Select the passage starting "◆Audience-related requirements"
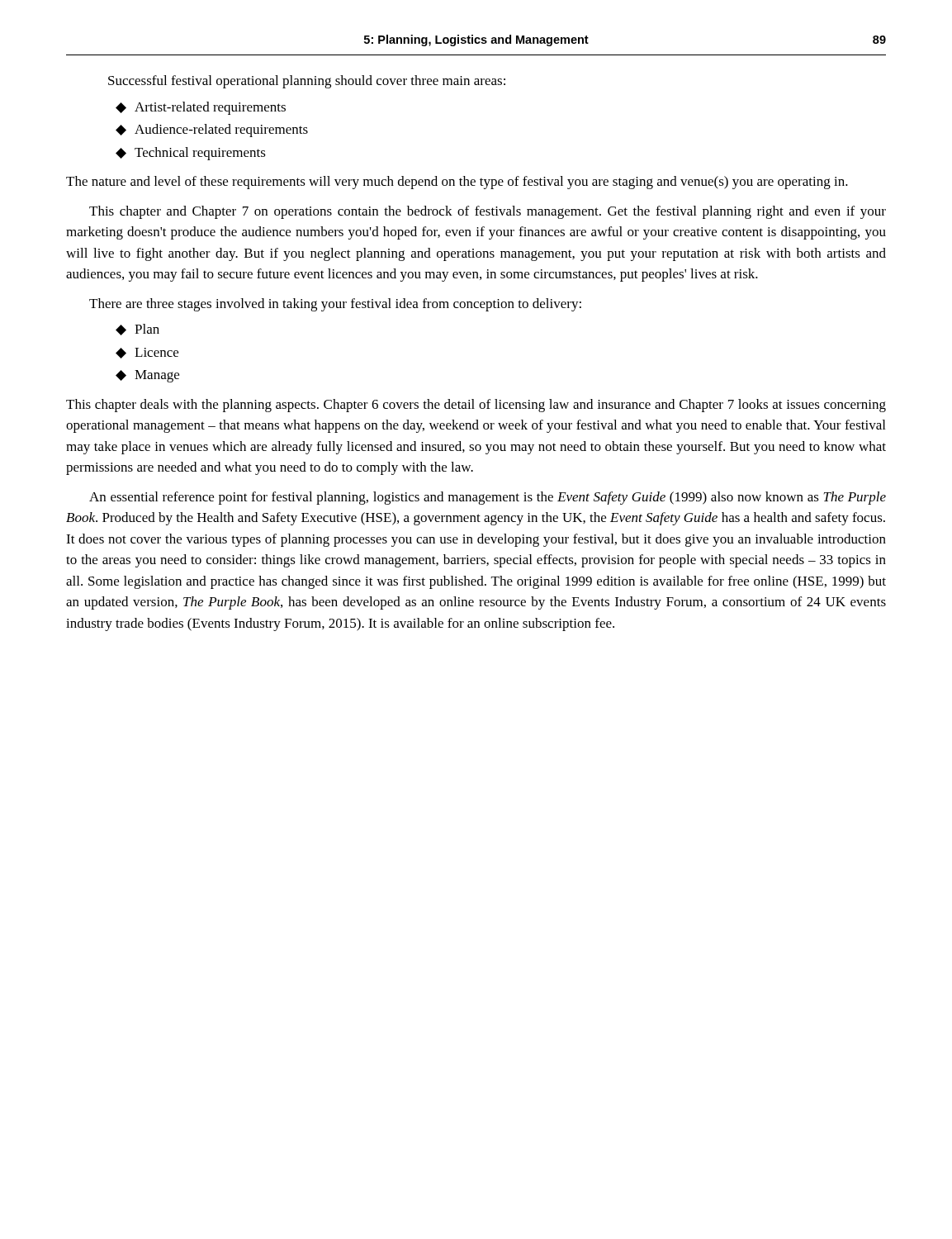The image size is (952, 1239). coord(212,131)
